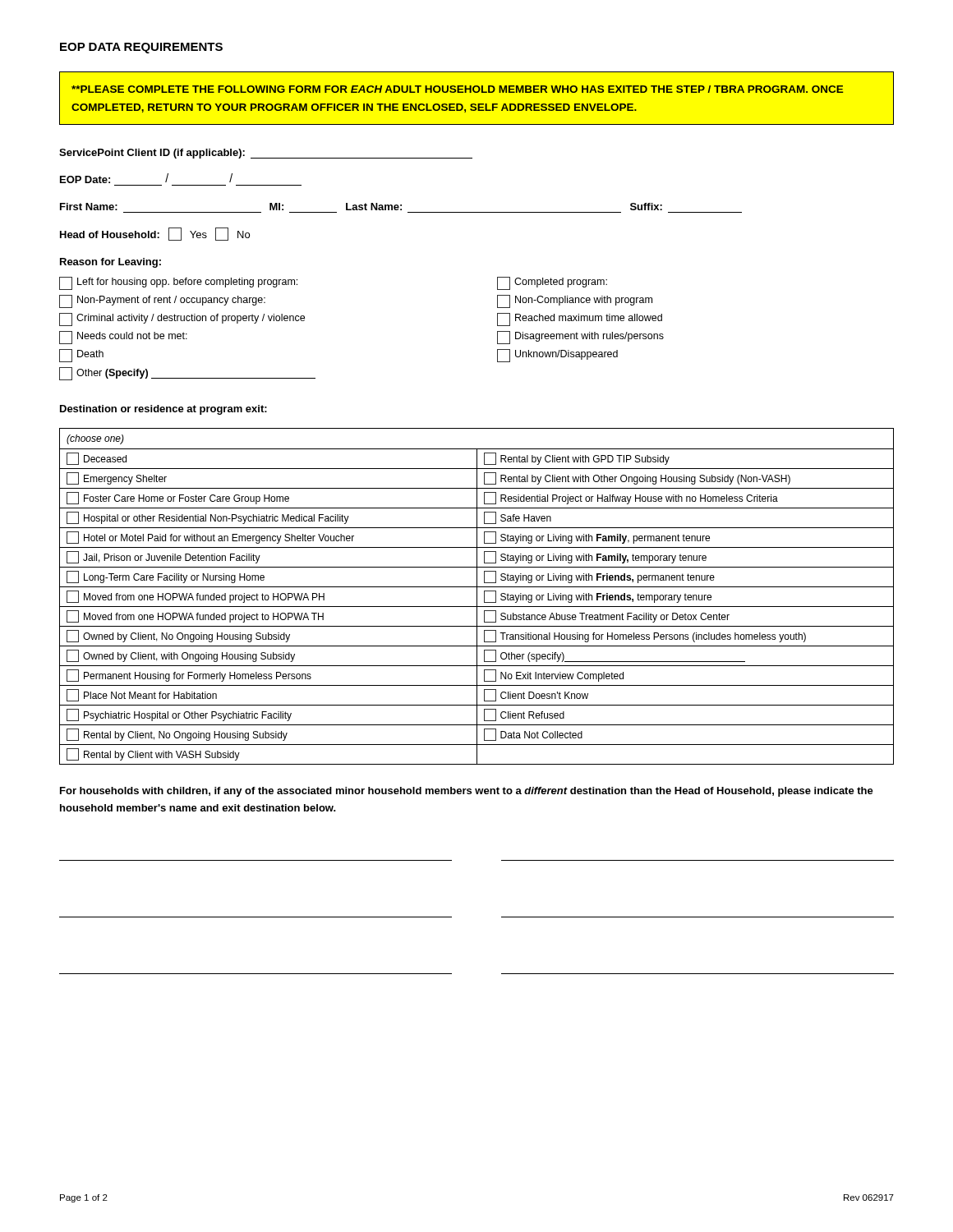The width and height of the screenshot is (953, 1232).
Task: Locate the passage starting "Left for housing opp. before completing"
Action: tap(179, 283)
